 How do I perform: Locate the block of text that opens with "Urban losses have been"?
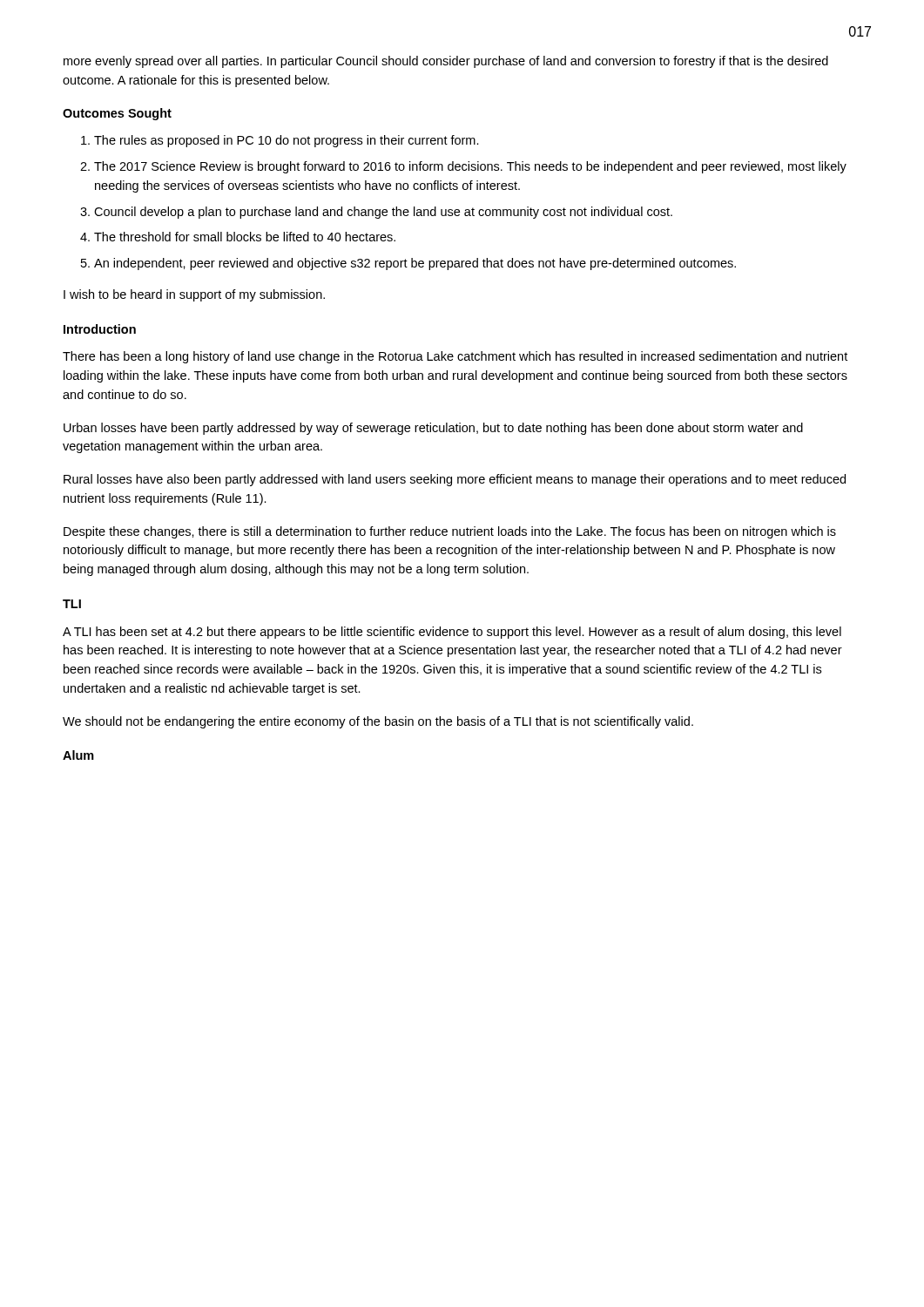(x=433, y=437)
